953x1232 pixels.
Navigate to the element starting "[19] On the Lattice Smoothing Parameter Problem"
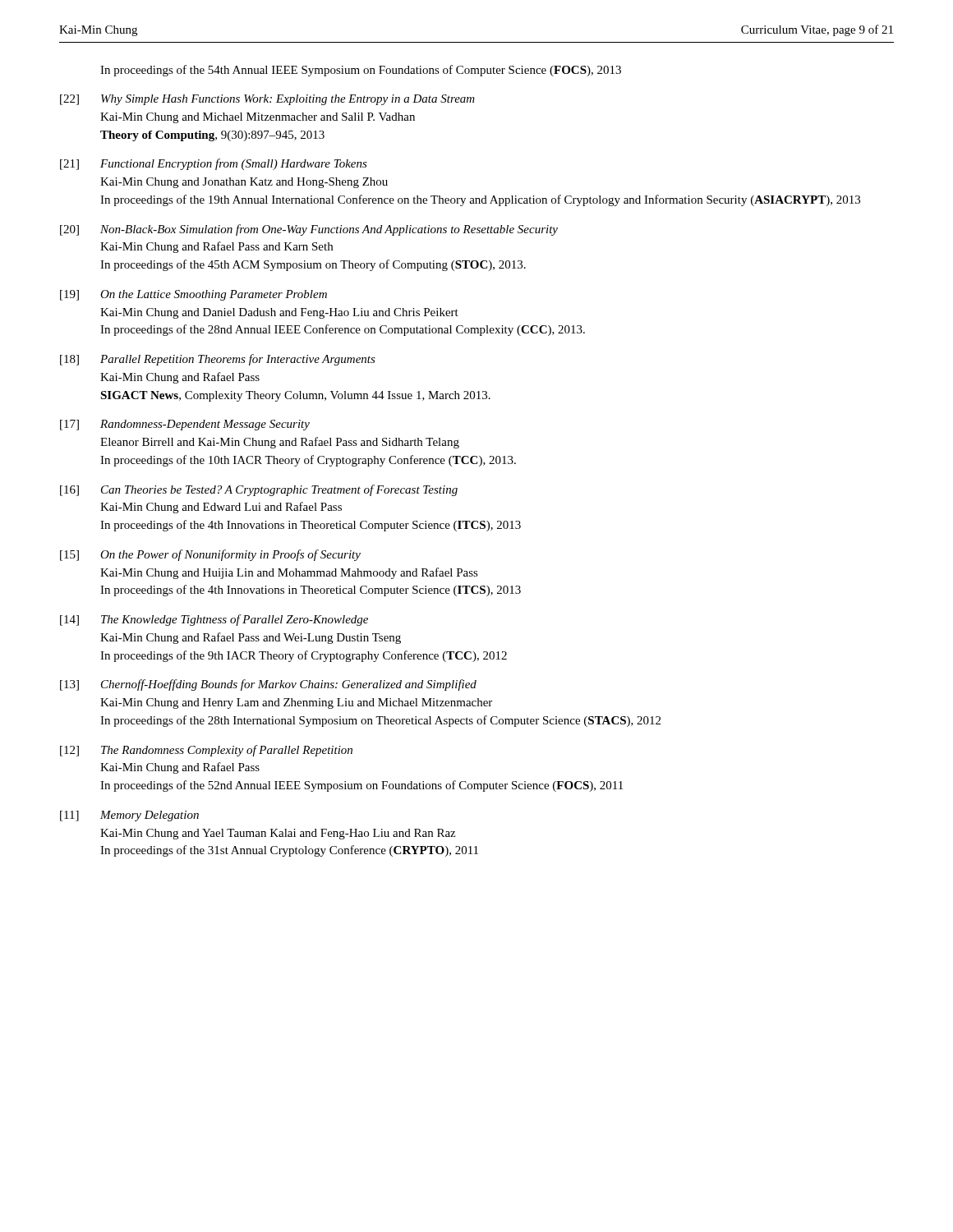[193, 295]
